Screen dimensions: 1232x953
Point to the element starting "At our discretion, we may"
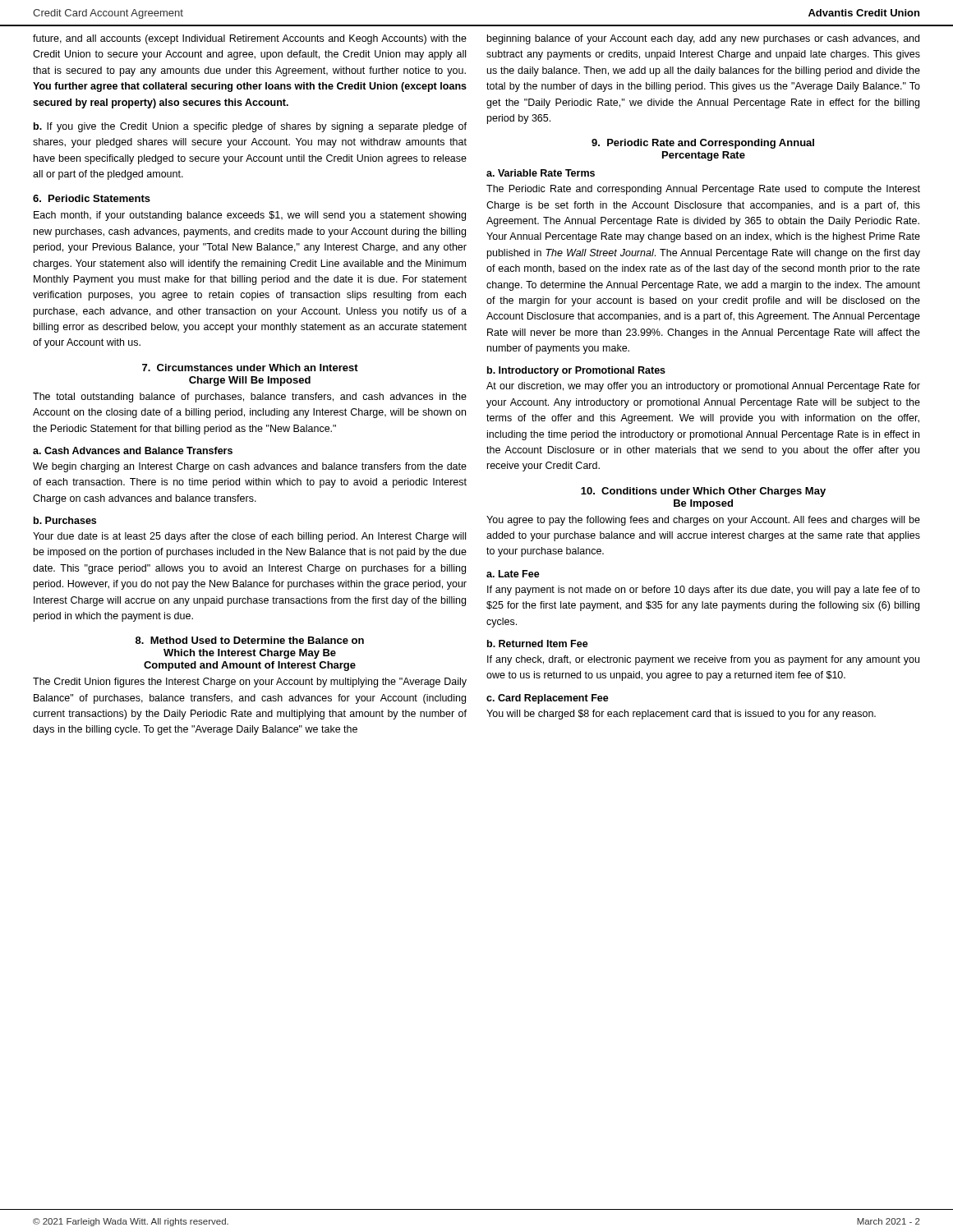(703, 426)
